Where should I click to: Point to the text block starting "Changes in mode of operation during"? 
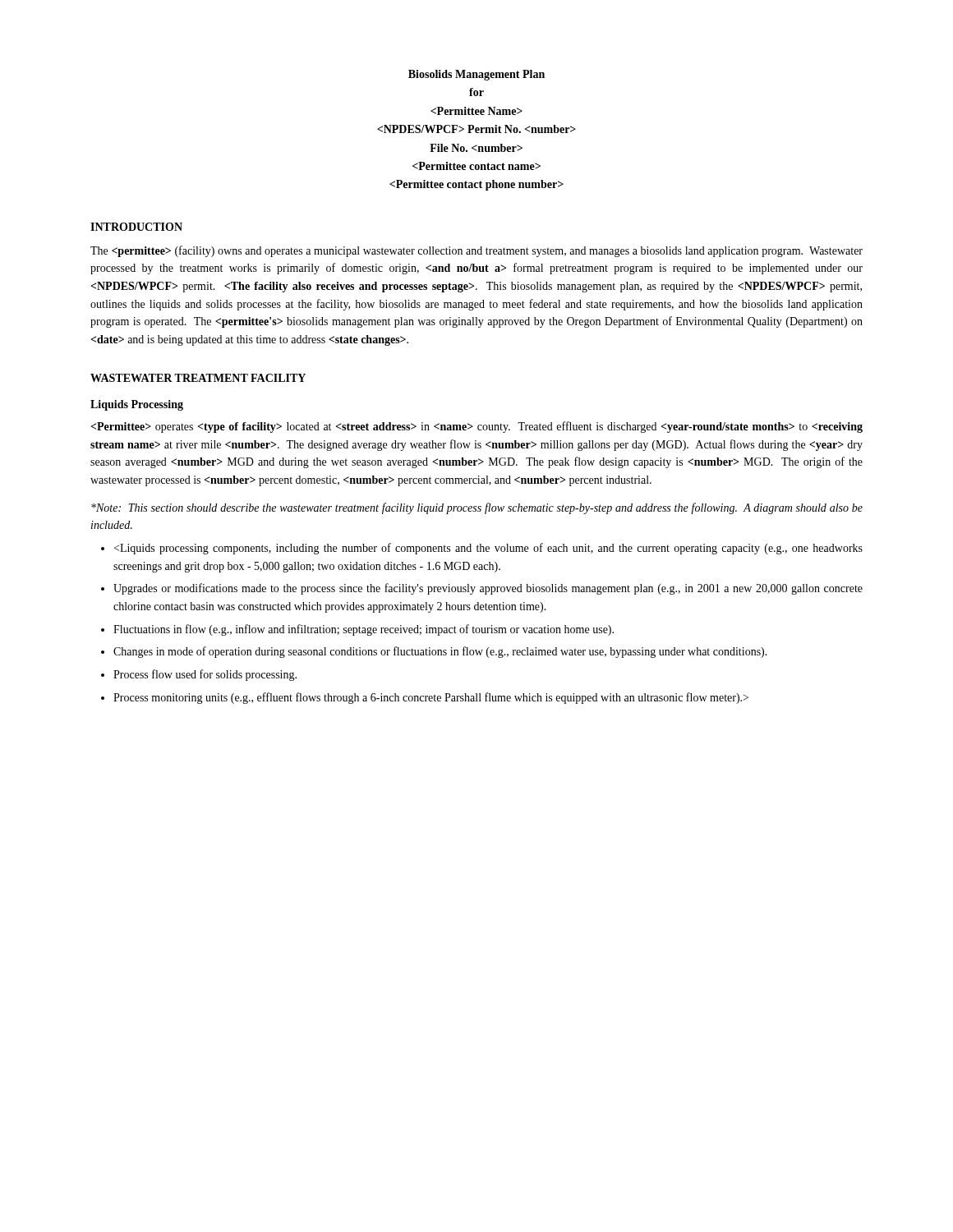[440, 652]
